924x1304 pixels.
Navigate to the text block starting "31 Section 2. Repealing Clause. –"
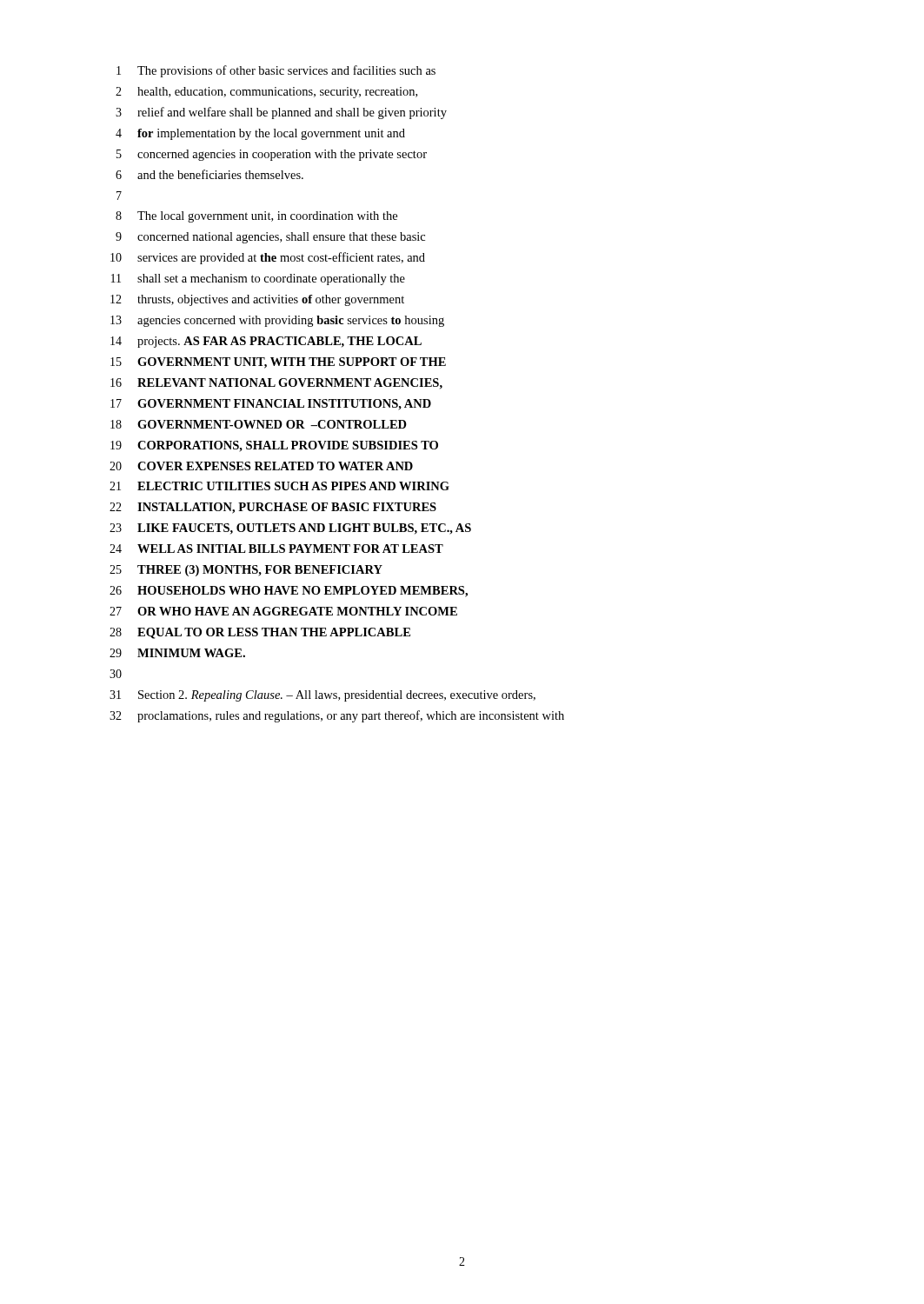click(x=462, y=706)
